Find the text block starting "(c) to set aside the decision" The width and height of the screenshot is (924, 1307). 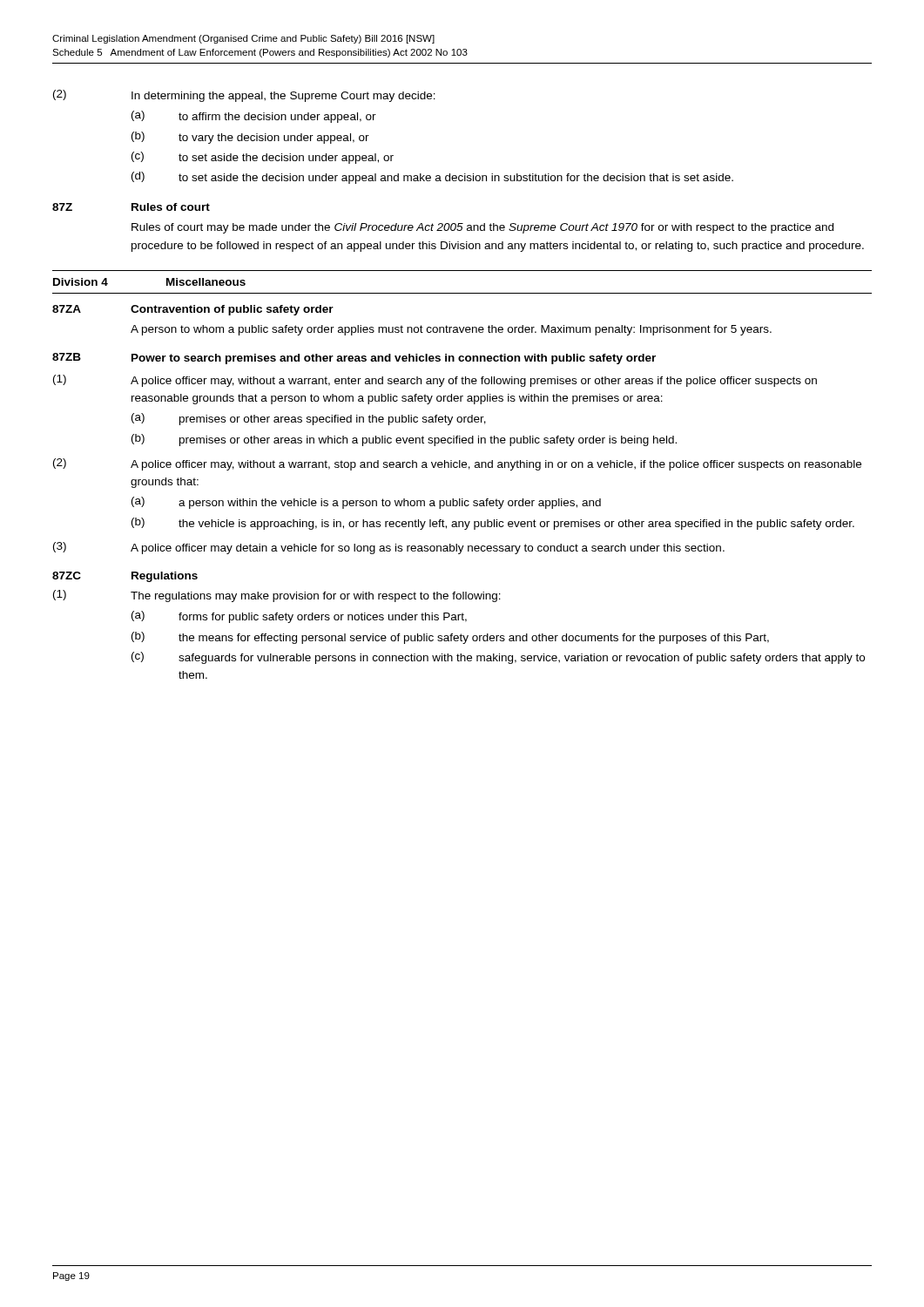(x=263, y=158)
